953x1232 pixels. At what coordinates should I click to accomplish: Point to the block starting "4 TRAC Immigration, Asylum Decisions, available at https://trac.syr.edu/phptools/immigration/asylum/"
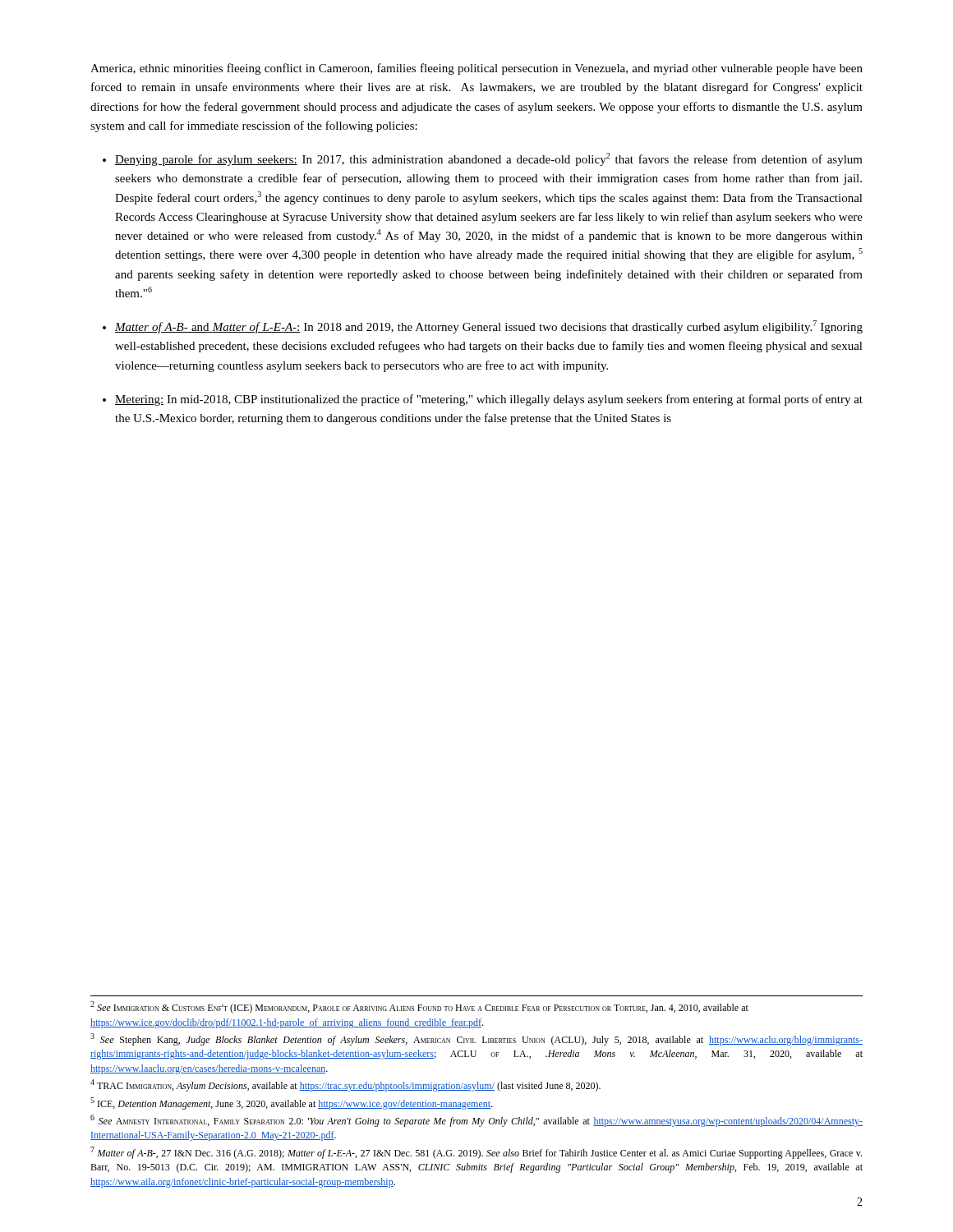click(346, 1086)
